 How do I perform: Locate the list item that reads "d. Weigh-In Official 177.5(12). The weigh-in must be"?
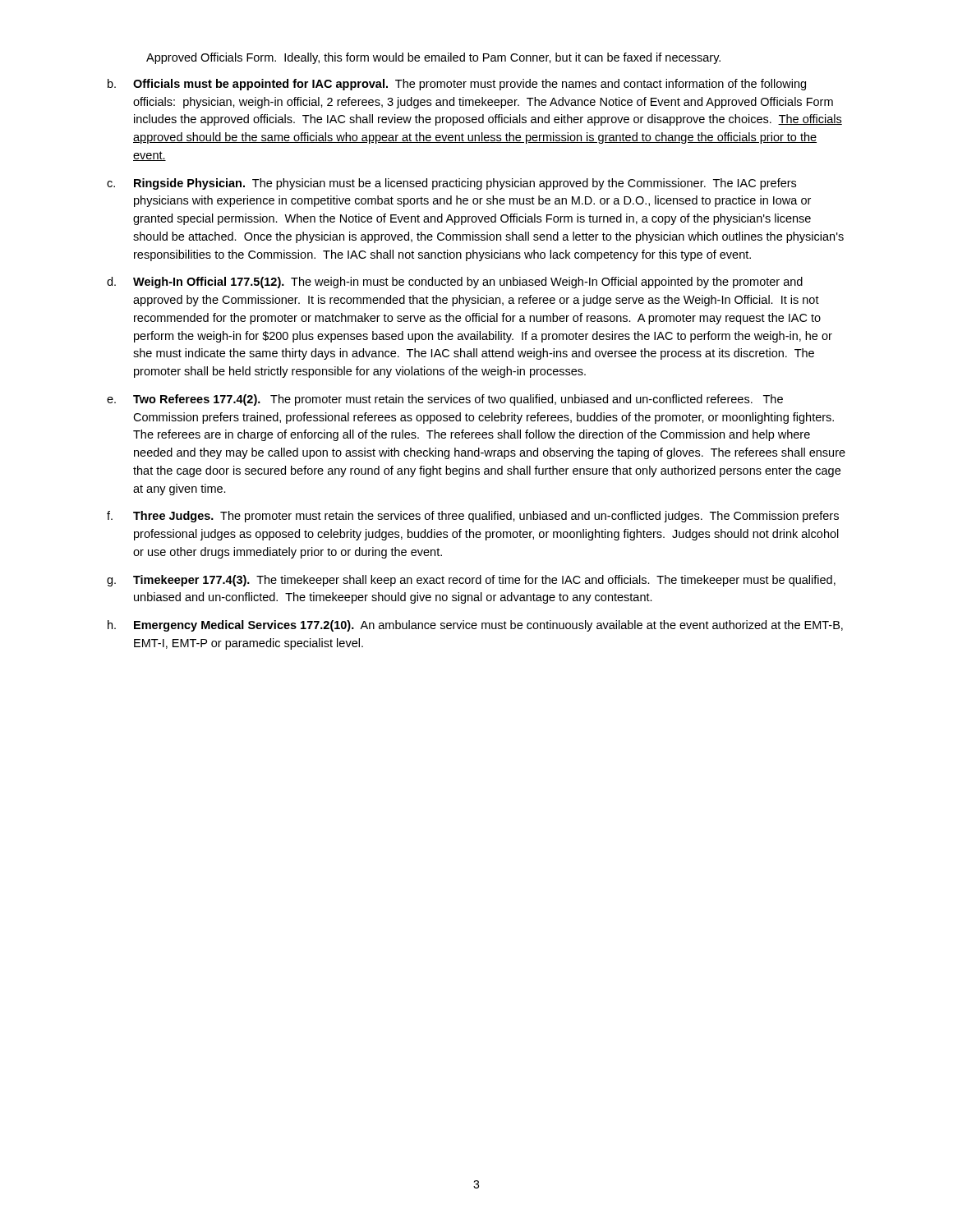476,327
